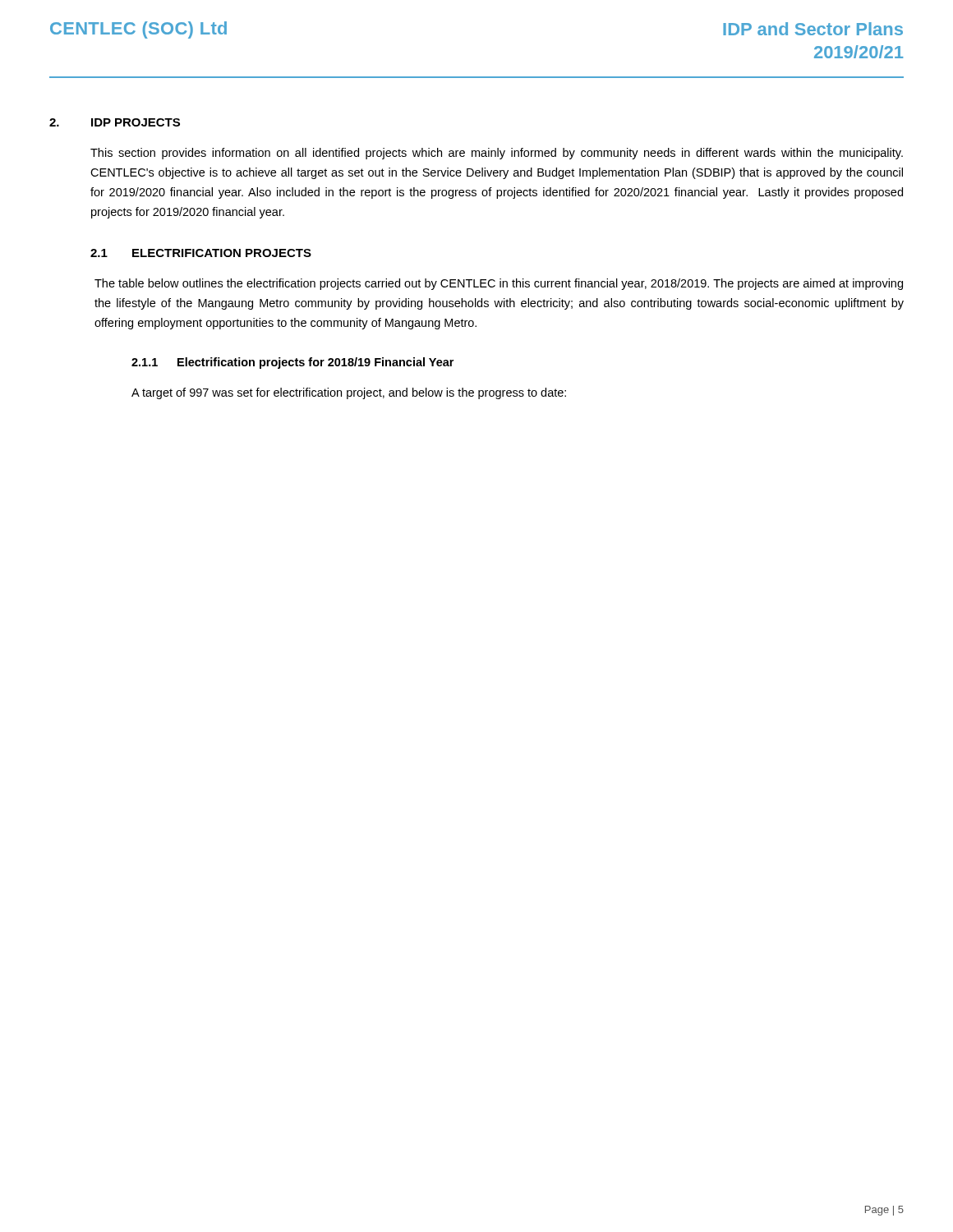Viewport: 953px width, 1232px height.
Task: Point to the text starting "2. IDP PROJECTS"
Action: 115,122
